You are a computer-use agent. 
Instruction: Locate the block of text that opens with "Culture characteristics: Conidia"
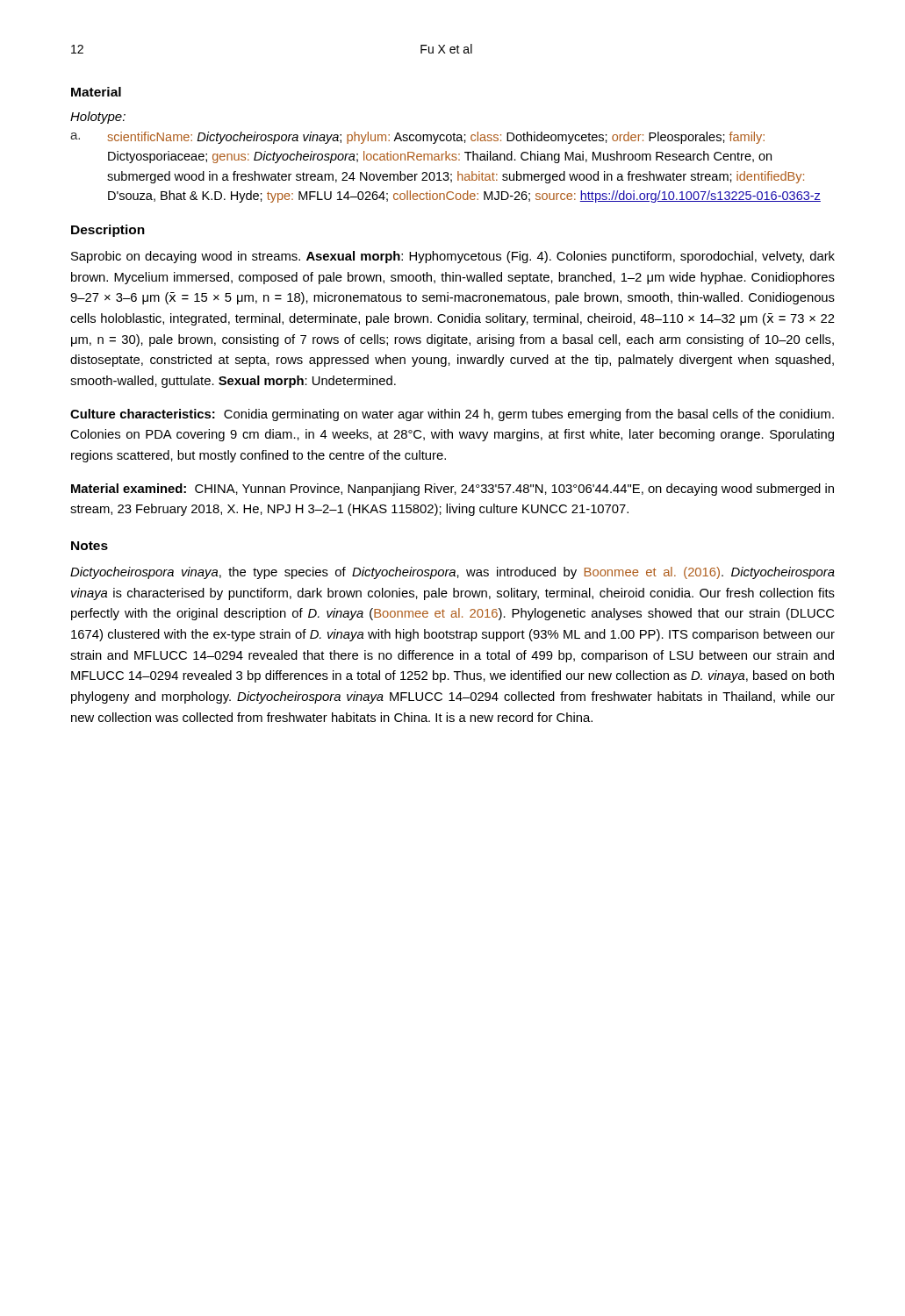pyautogui.click(x=452, y=435)
